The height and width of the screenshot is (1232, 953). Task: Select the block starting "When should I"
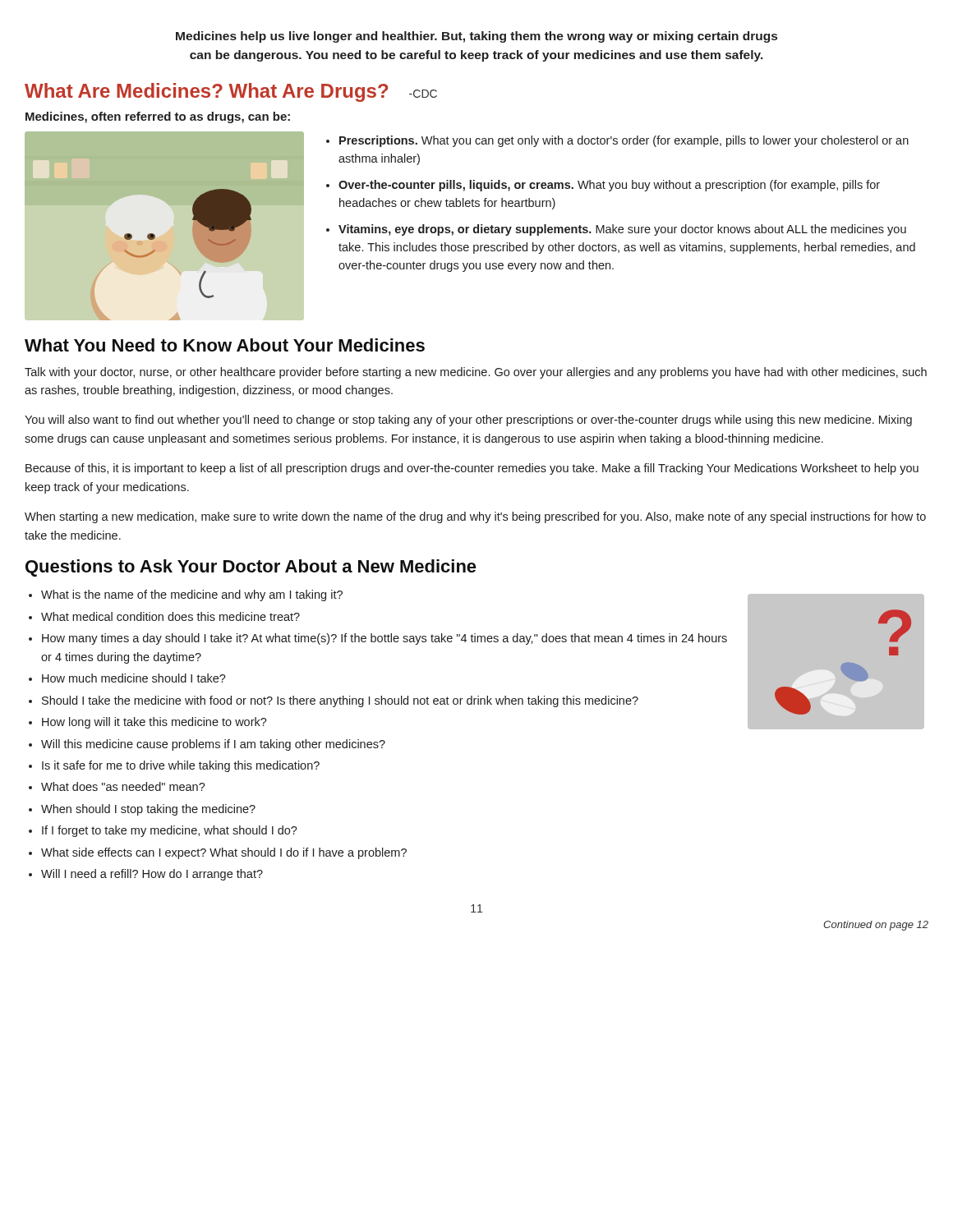pos(148,809)
